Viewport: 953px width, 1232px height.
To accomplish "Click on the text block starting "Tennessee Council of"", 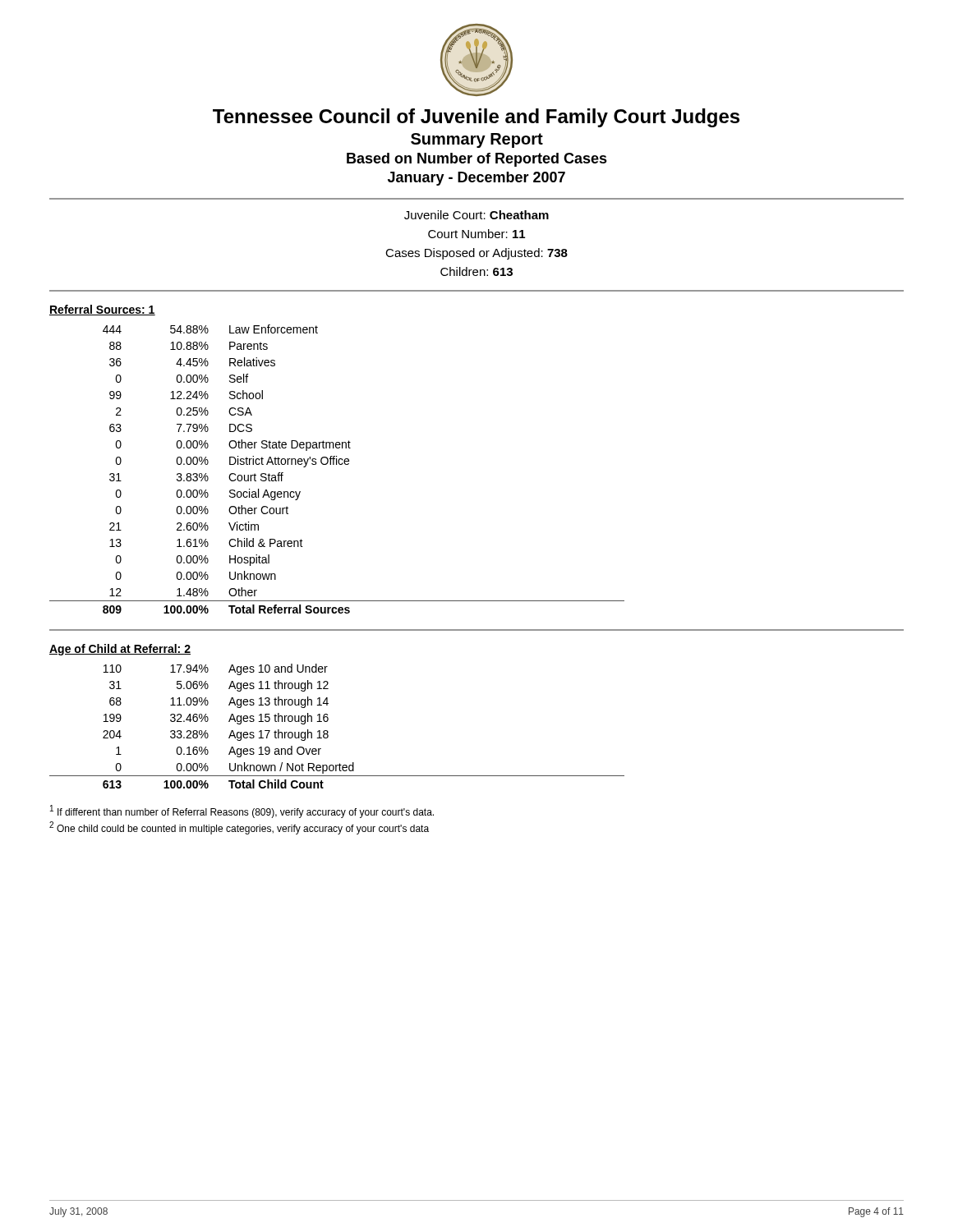I will click(x=476, y=116).
